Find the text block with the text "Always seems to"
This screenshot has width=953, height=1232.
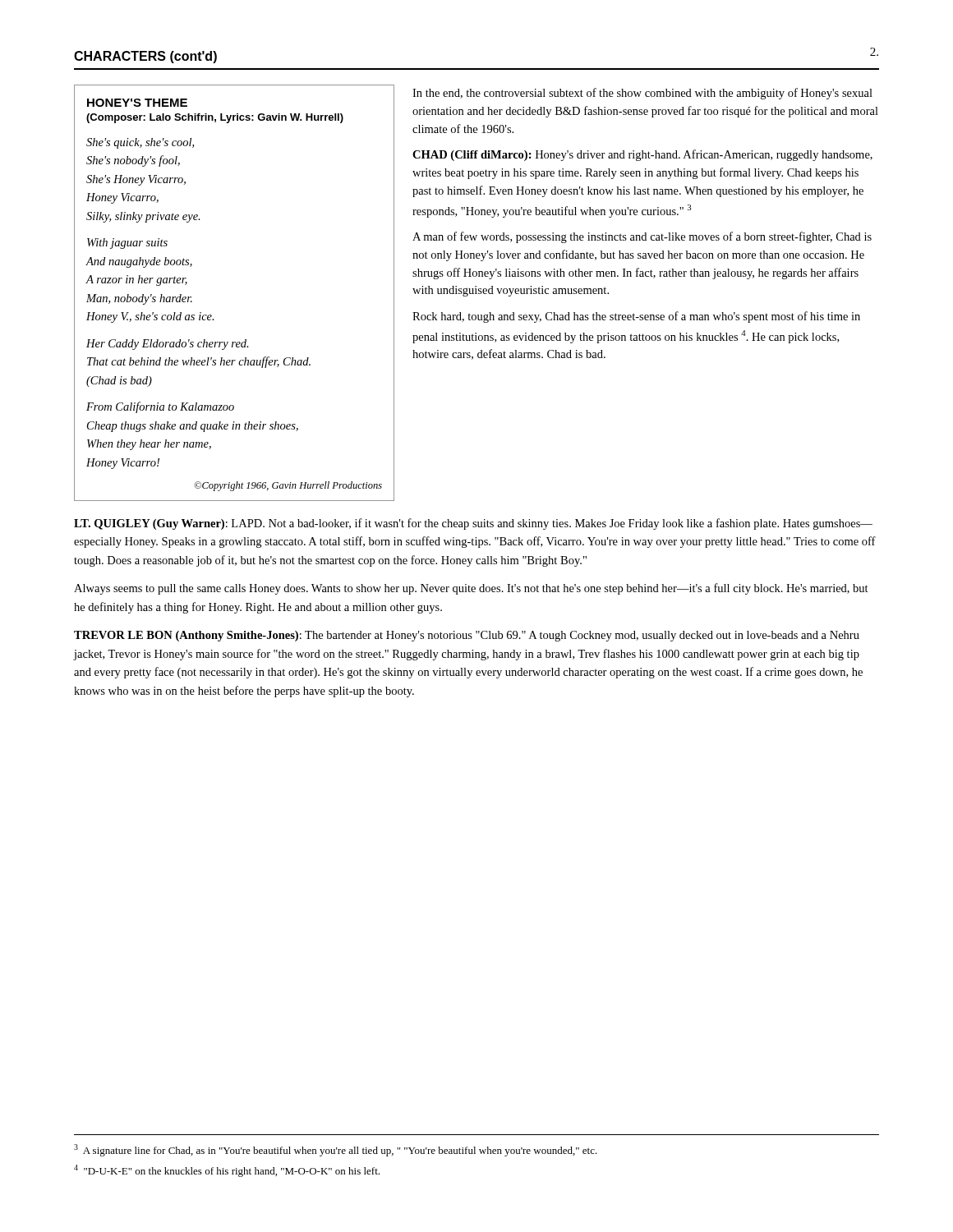click(x=471, y=598)
